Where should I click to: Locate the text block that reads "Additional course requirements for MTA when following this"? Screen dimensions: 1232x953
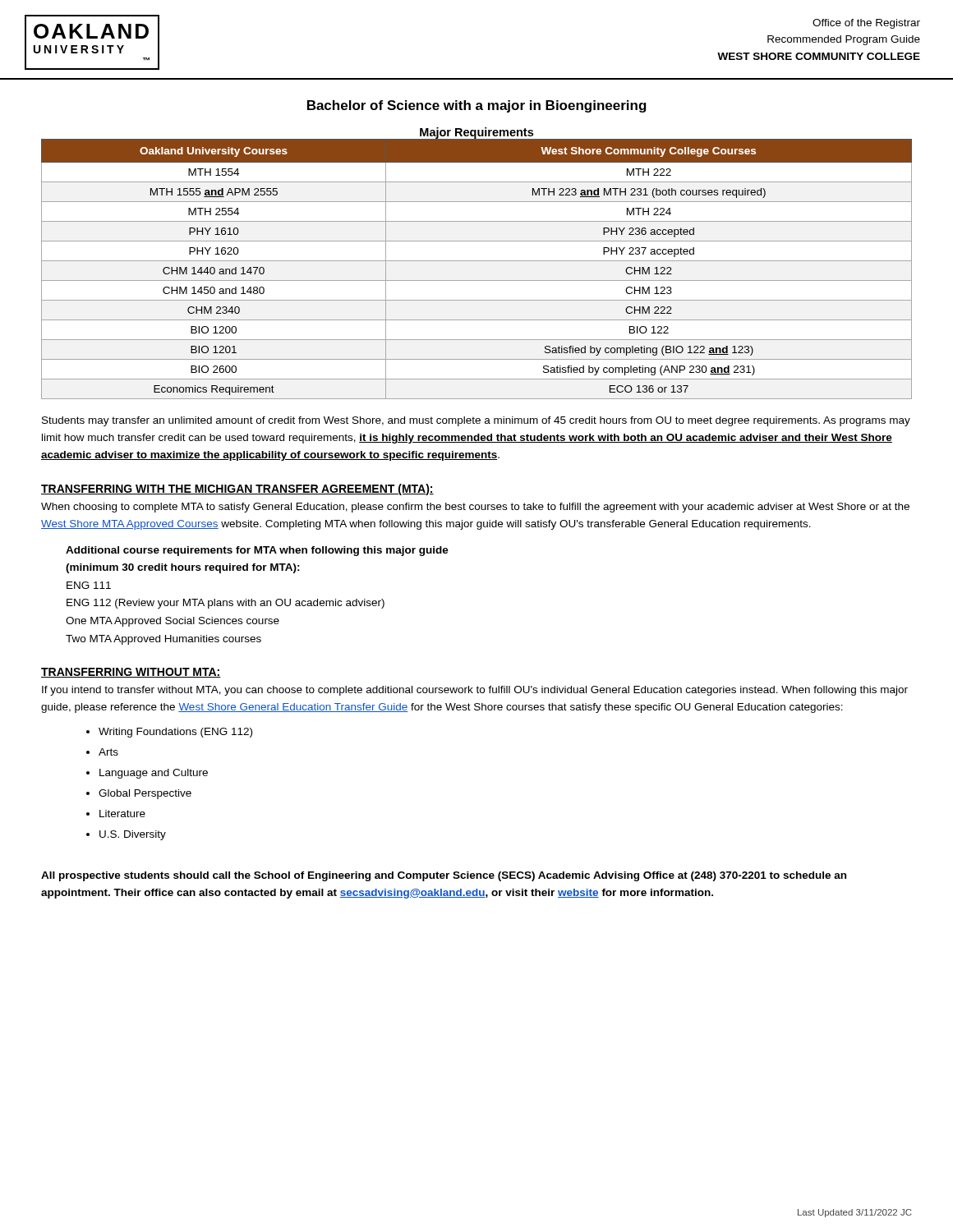257,594
